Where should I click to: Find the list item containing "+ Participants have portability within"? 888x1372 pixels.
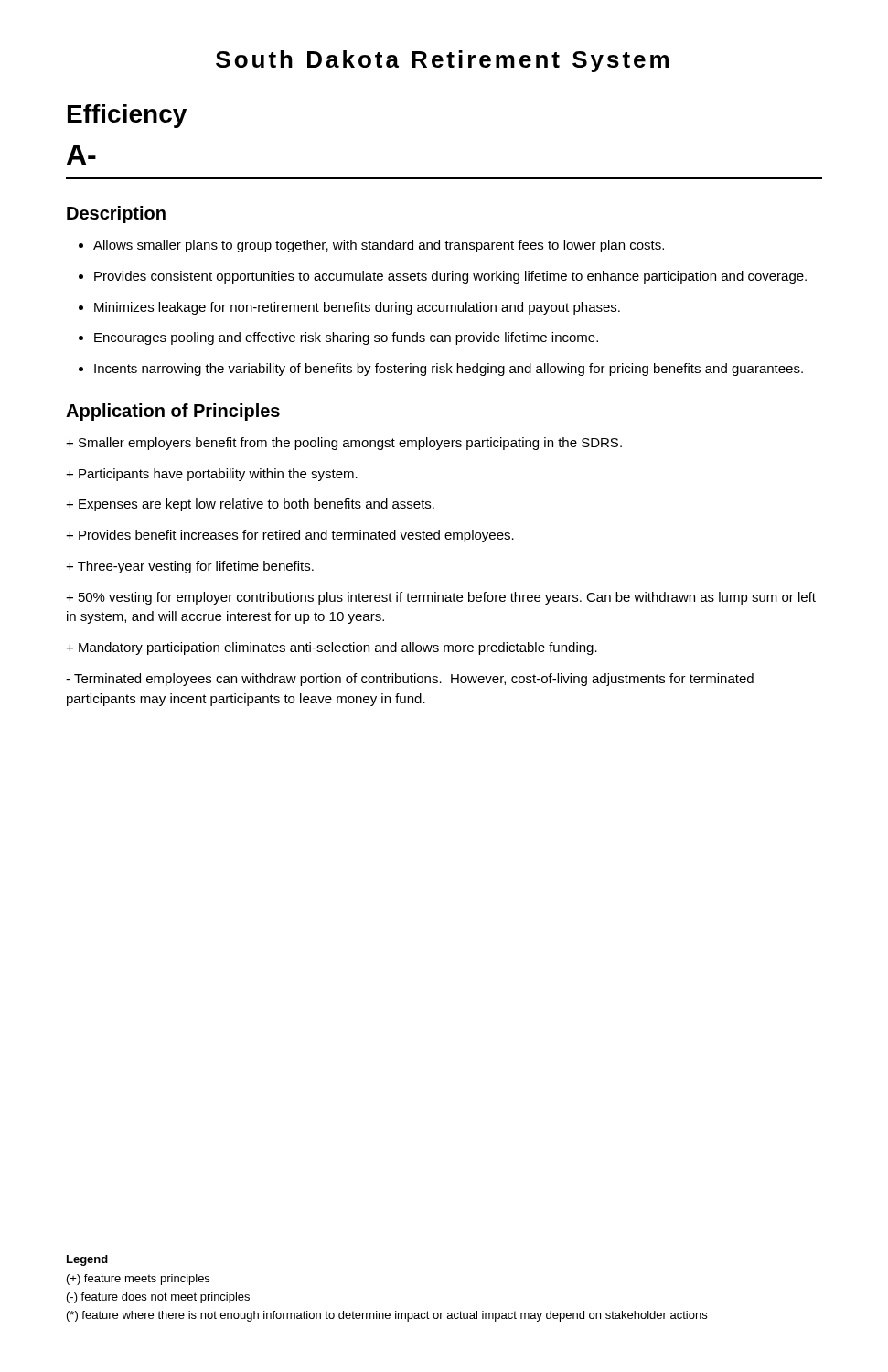coord(212,473)
